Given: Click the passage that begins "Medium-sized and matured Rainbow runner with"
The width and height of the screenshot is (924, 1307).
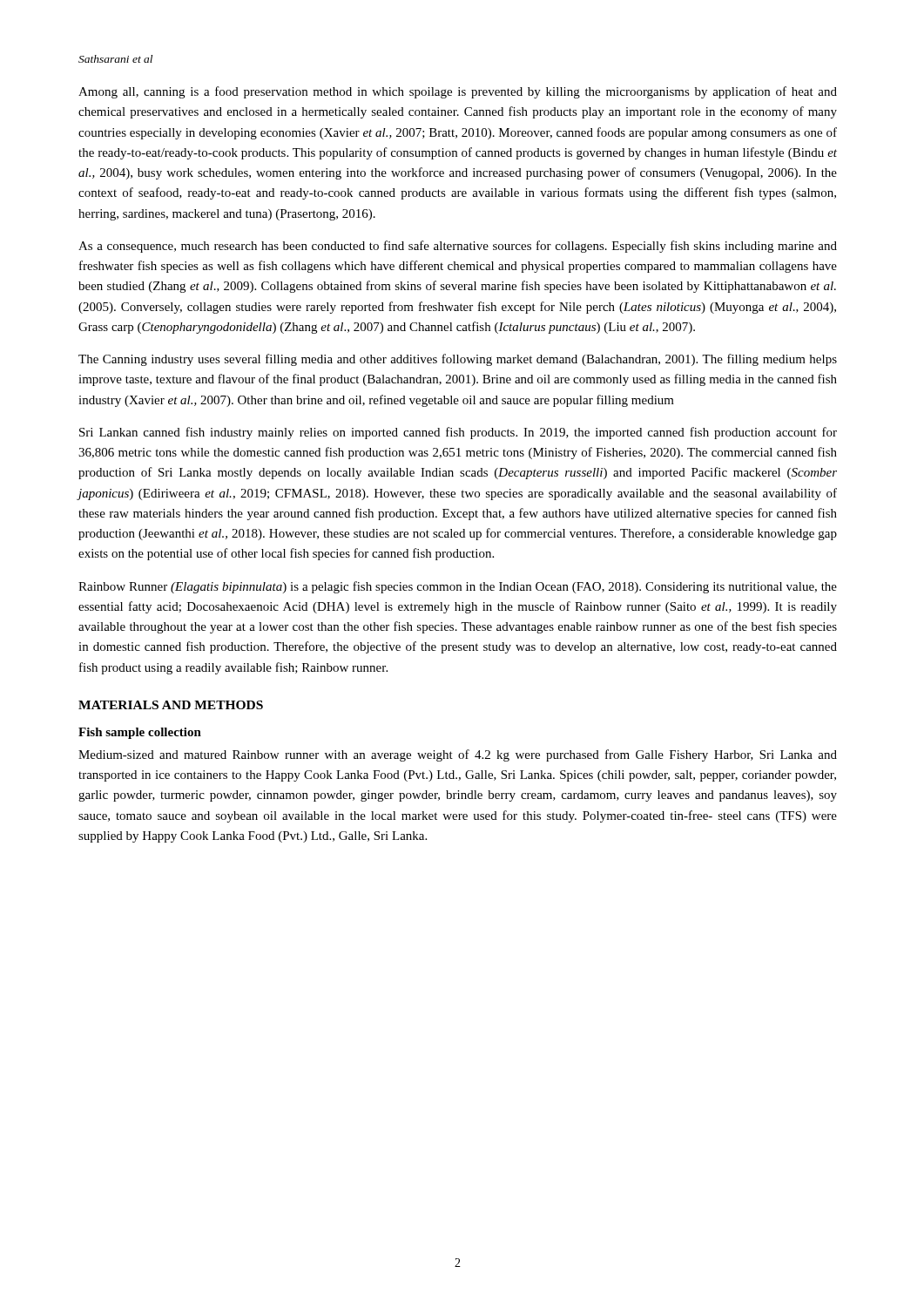Looking at the screenshot, I should pyautogui.click(x=458, y=795).
